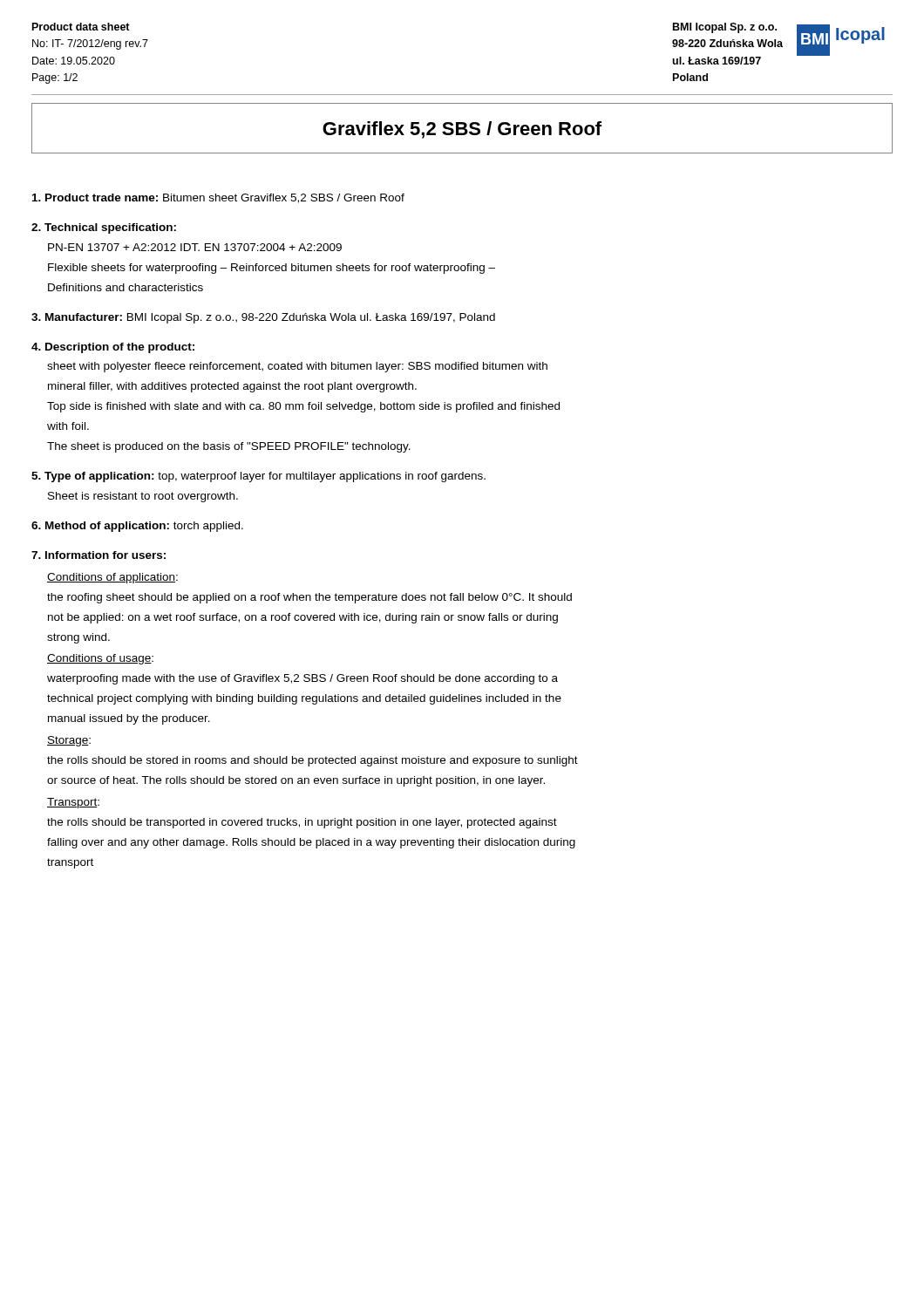Find the text with the text "Method of application: torch applied."

pos(137,527)
